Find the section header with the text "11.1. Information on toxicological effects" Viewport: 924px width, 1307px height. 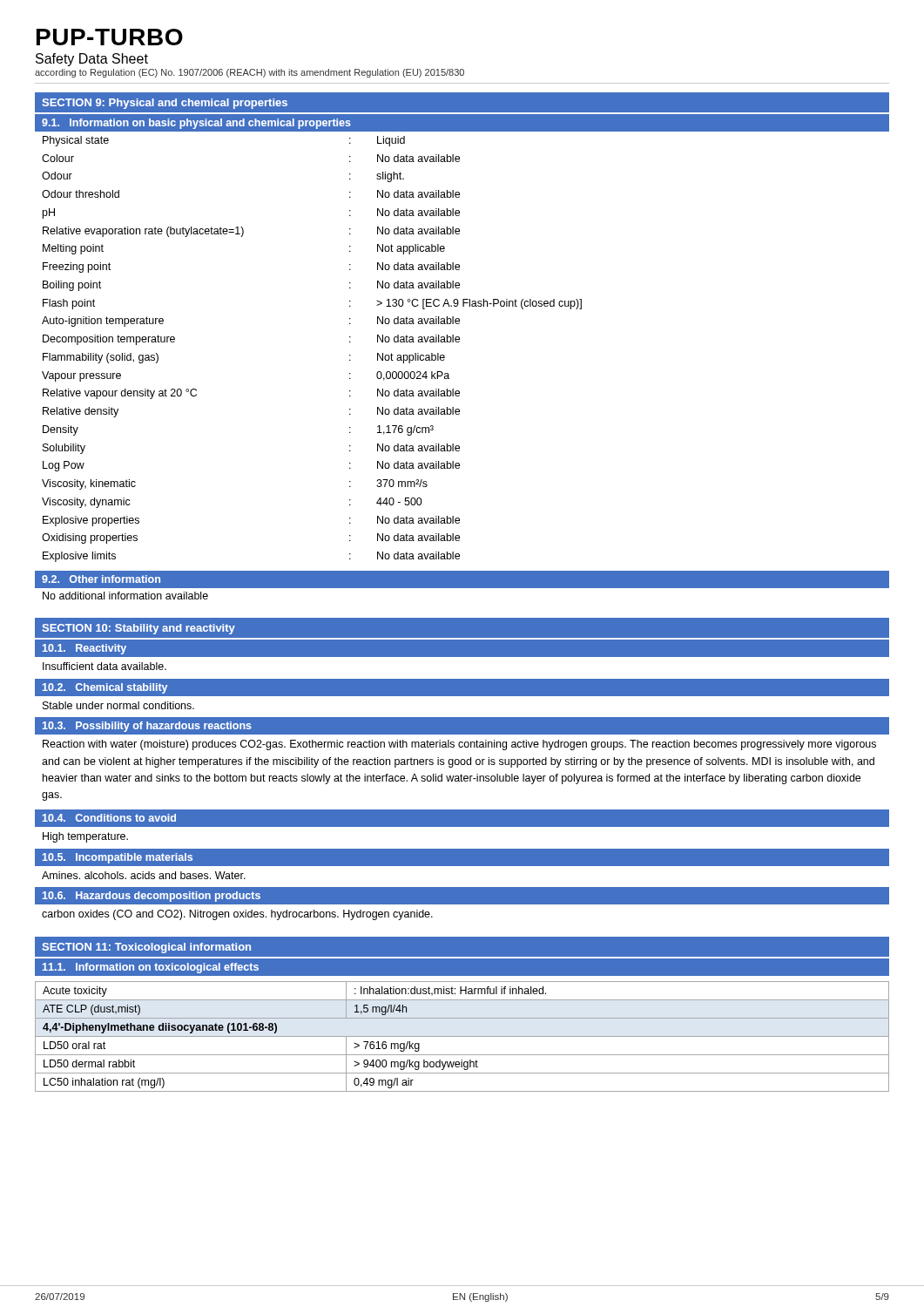[150, 967]
